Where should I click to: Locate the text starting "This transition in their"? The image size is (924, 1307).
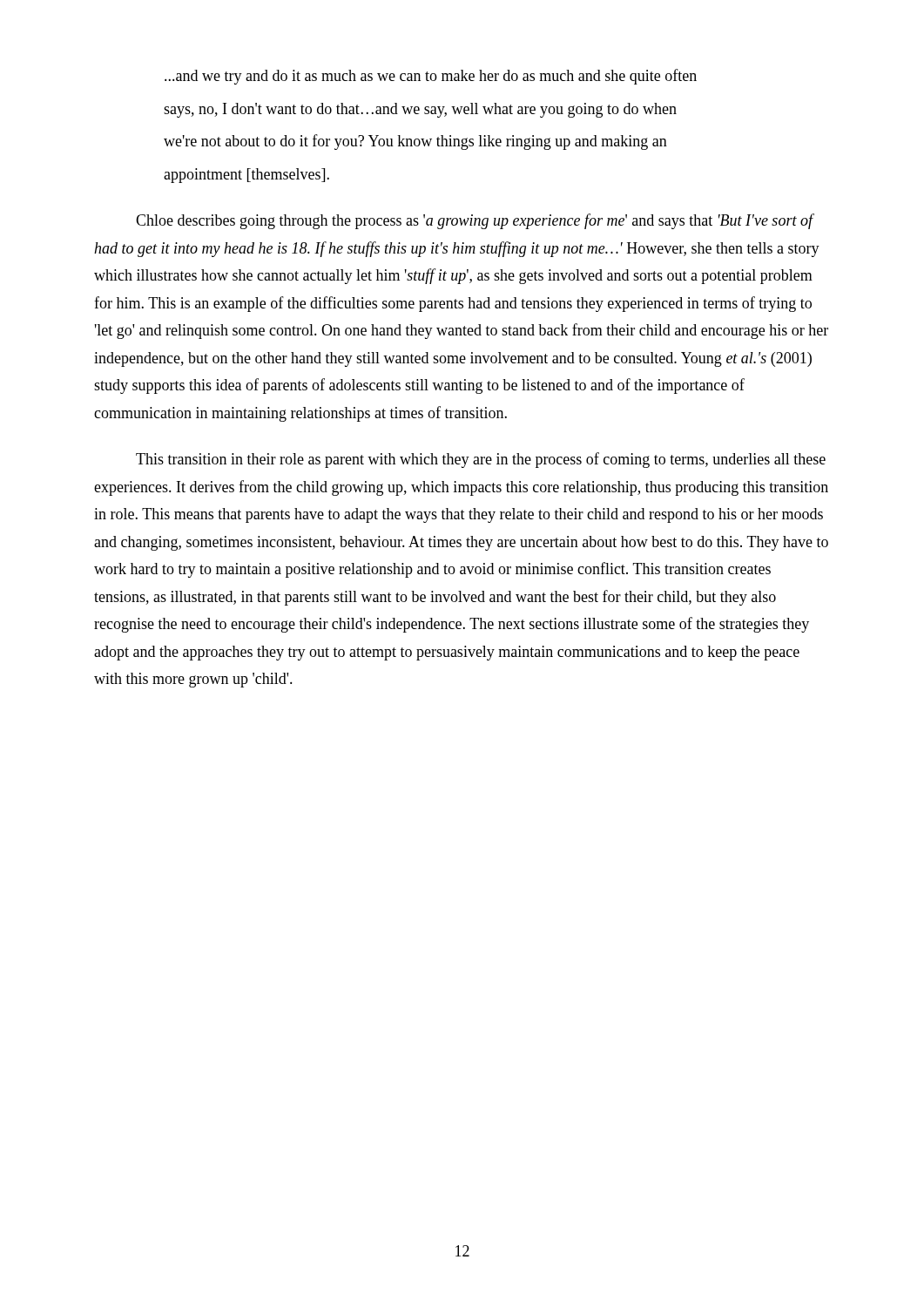(x=461, y=569)
